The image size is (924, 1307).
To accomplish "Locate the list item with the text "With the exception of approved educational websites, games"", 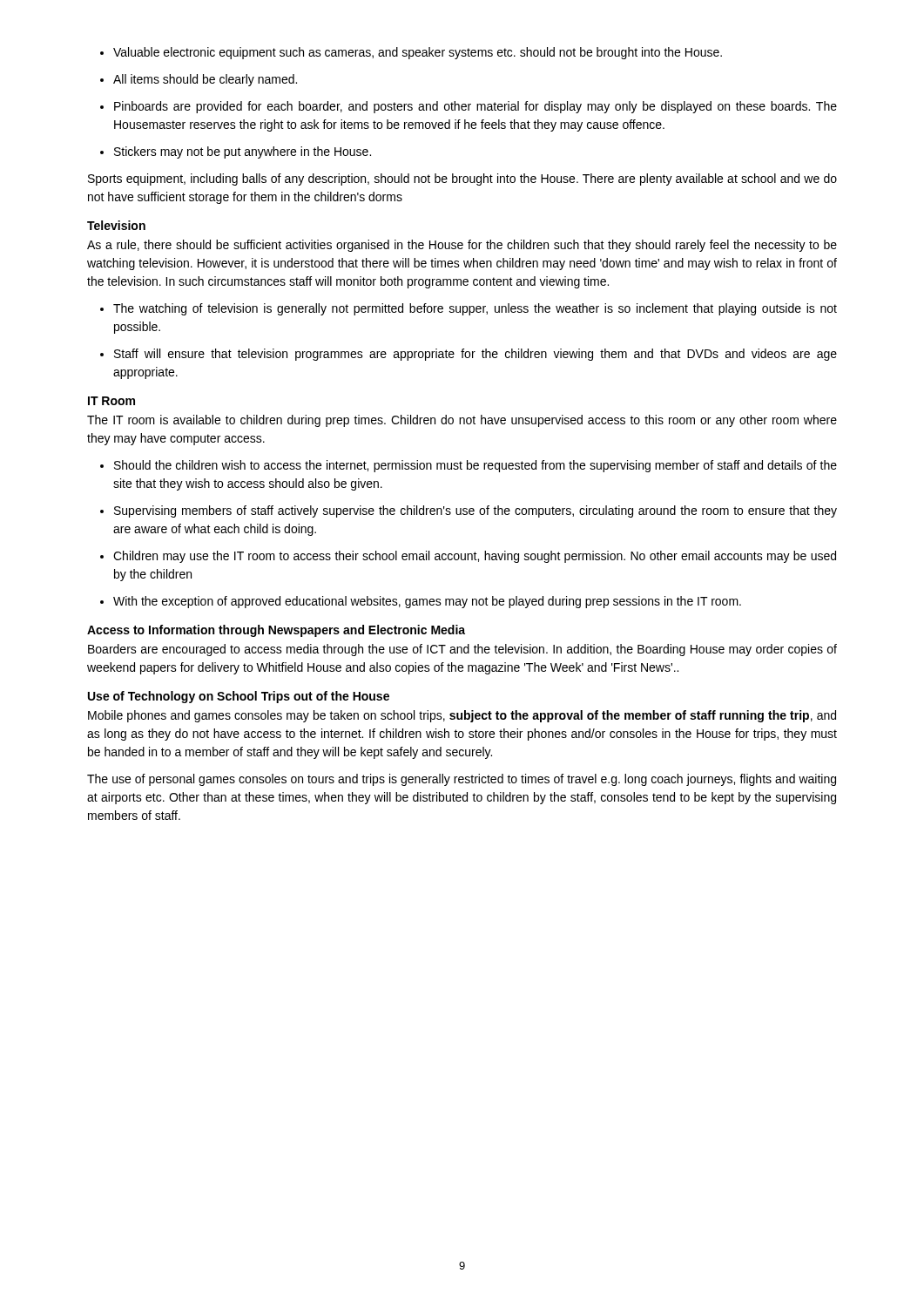I will pos(462,602).
